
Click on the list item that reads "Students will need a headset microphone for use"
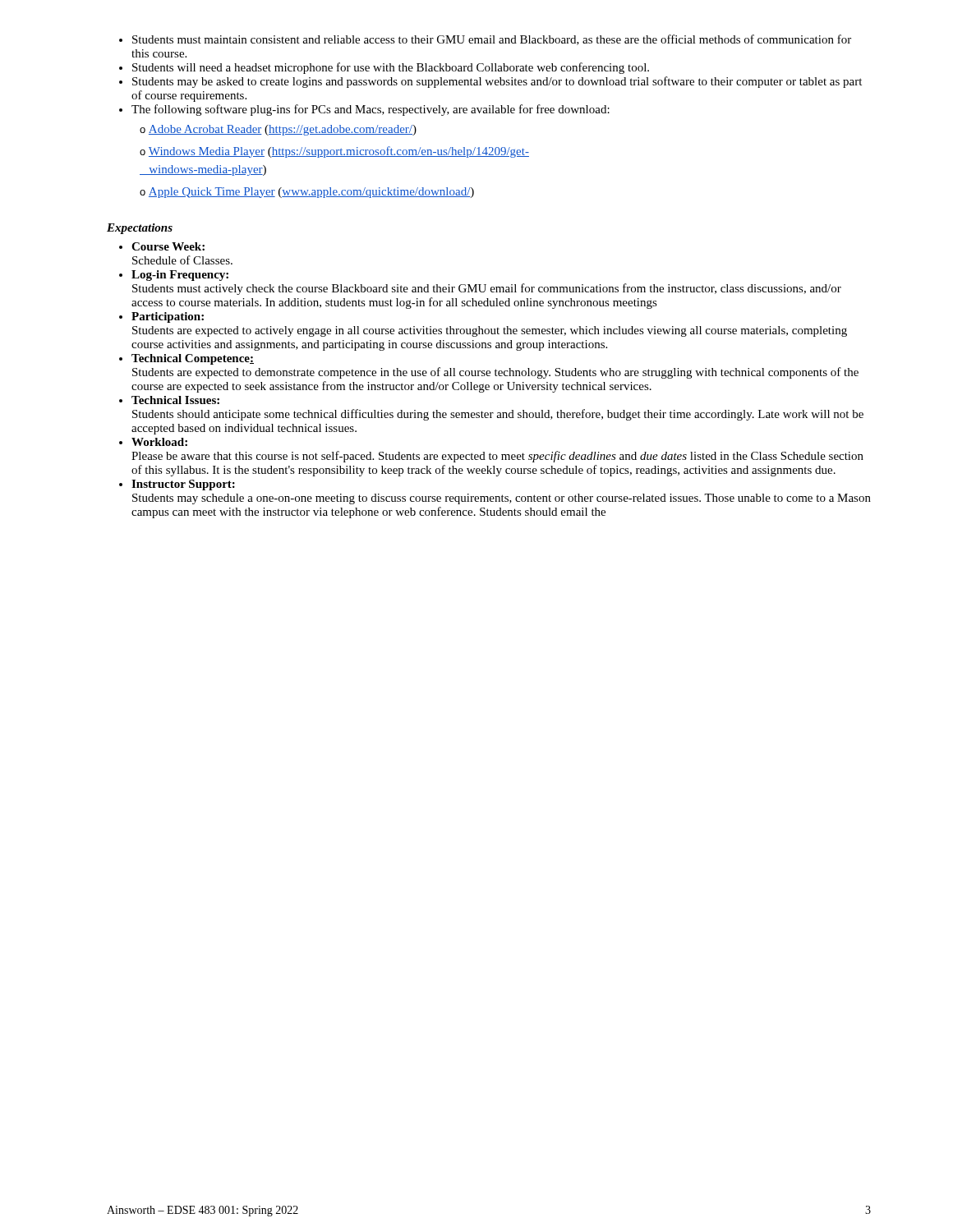[501, 68]
